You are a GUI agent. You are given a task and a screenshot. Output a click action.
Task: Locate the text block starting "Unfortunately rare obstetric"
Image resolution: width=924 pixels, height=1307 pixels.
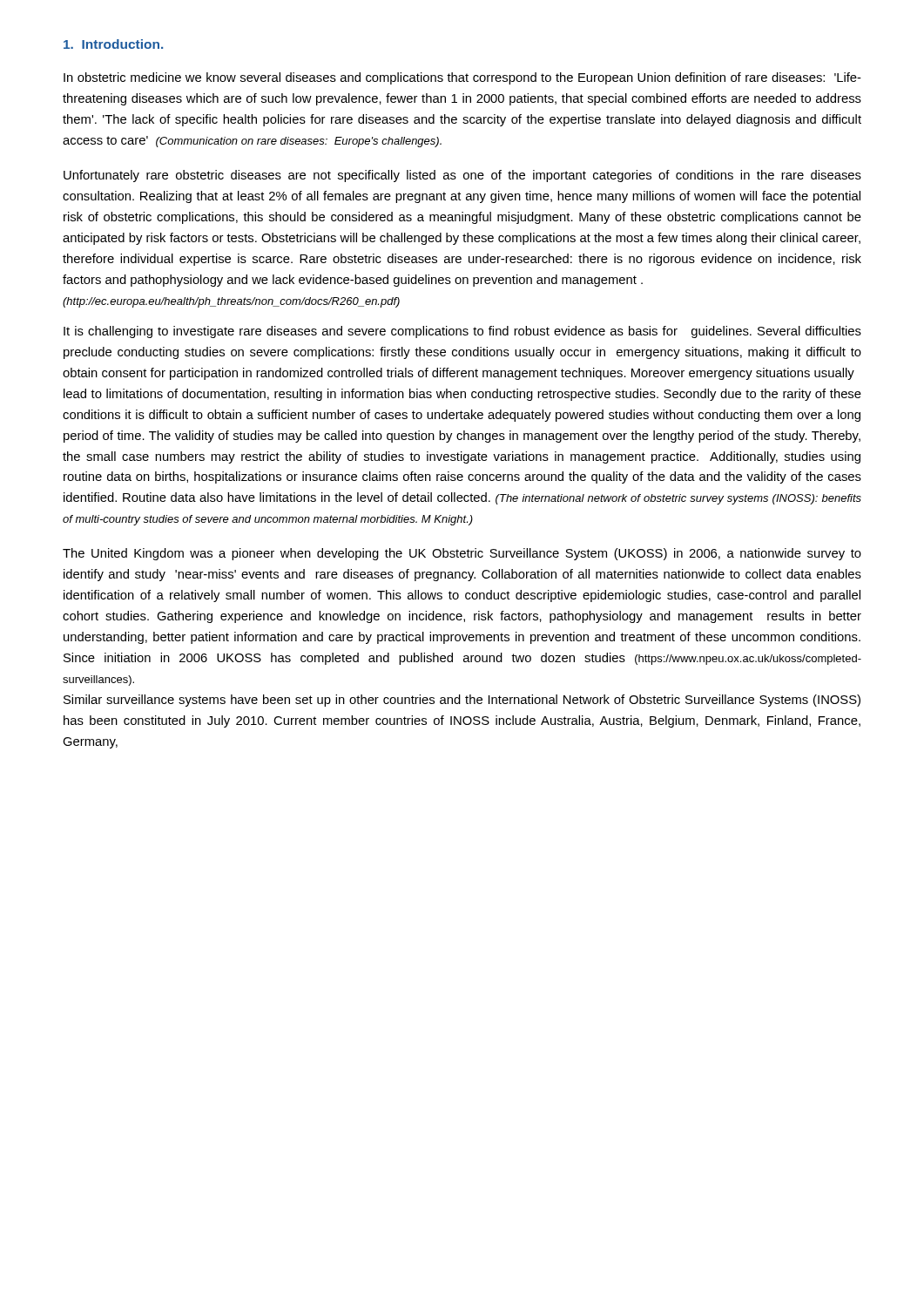pyautogui.click(x=462, y=227)
